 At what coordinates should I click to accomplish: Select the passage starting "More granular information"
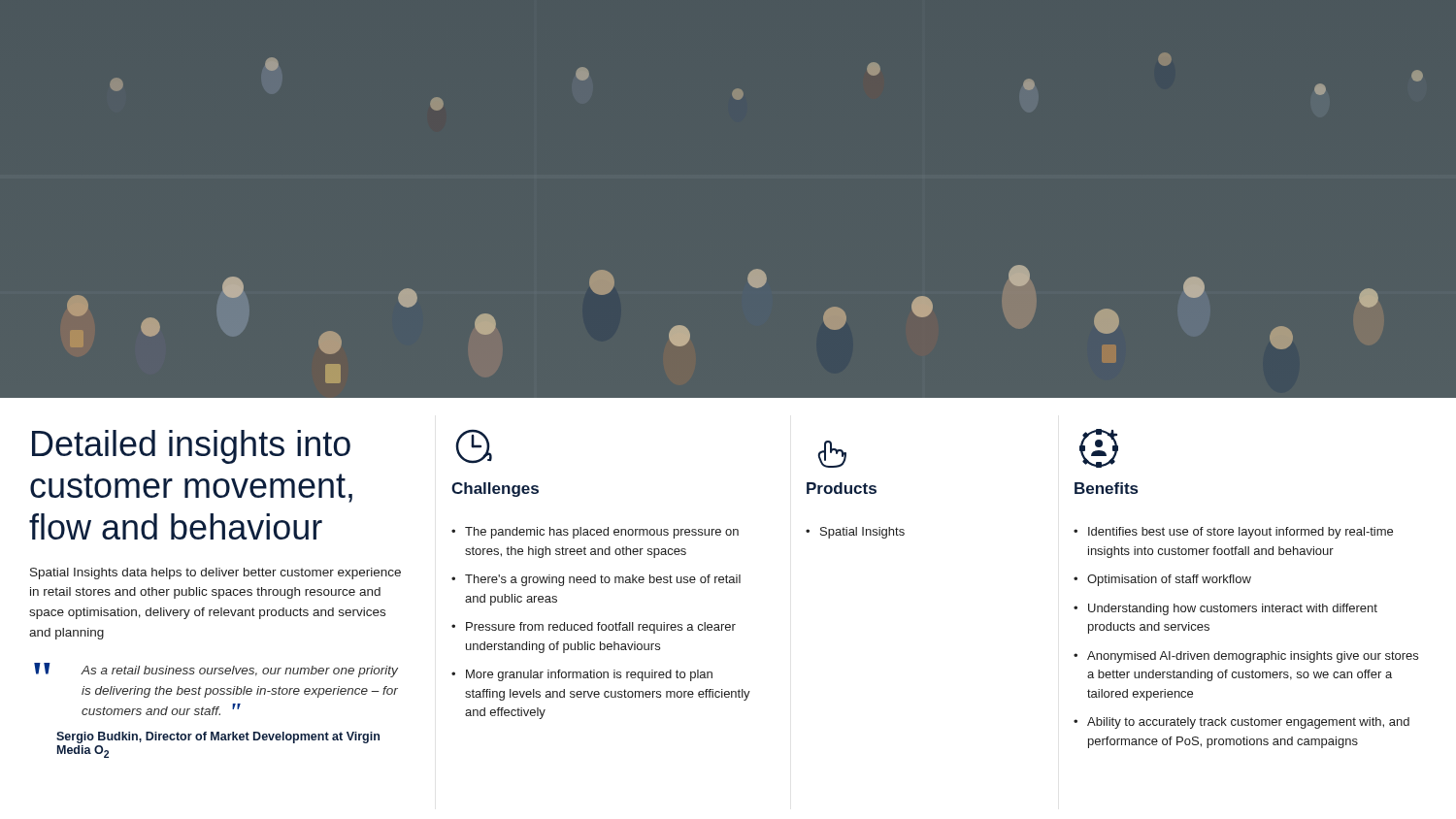pos(607,693)
